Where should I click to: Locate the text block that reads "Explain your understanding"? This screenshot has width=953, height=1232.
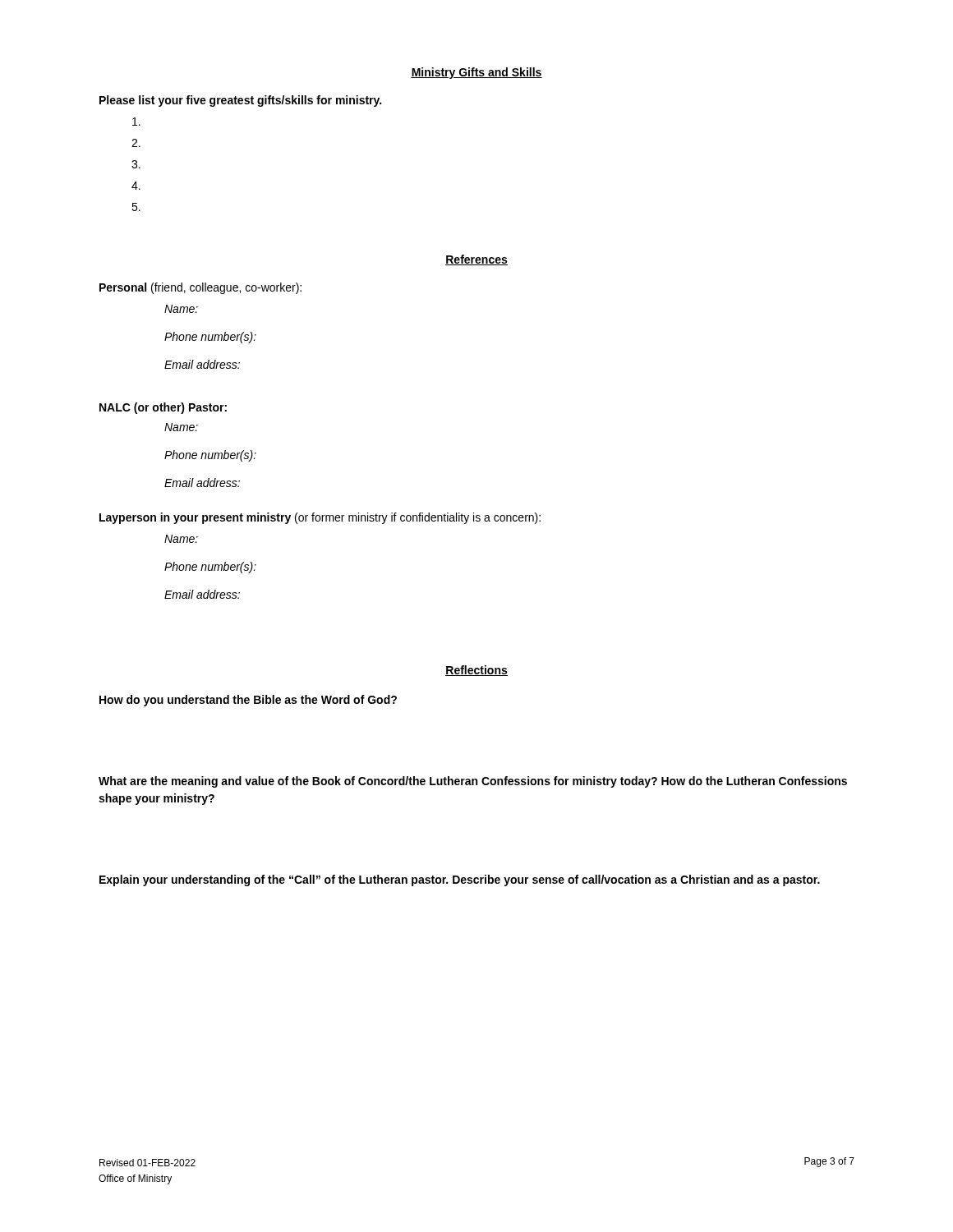coord(459,880)
